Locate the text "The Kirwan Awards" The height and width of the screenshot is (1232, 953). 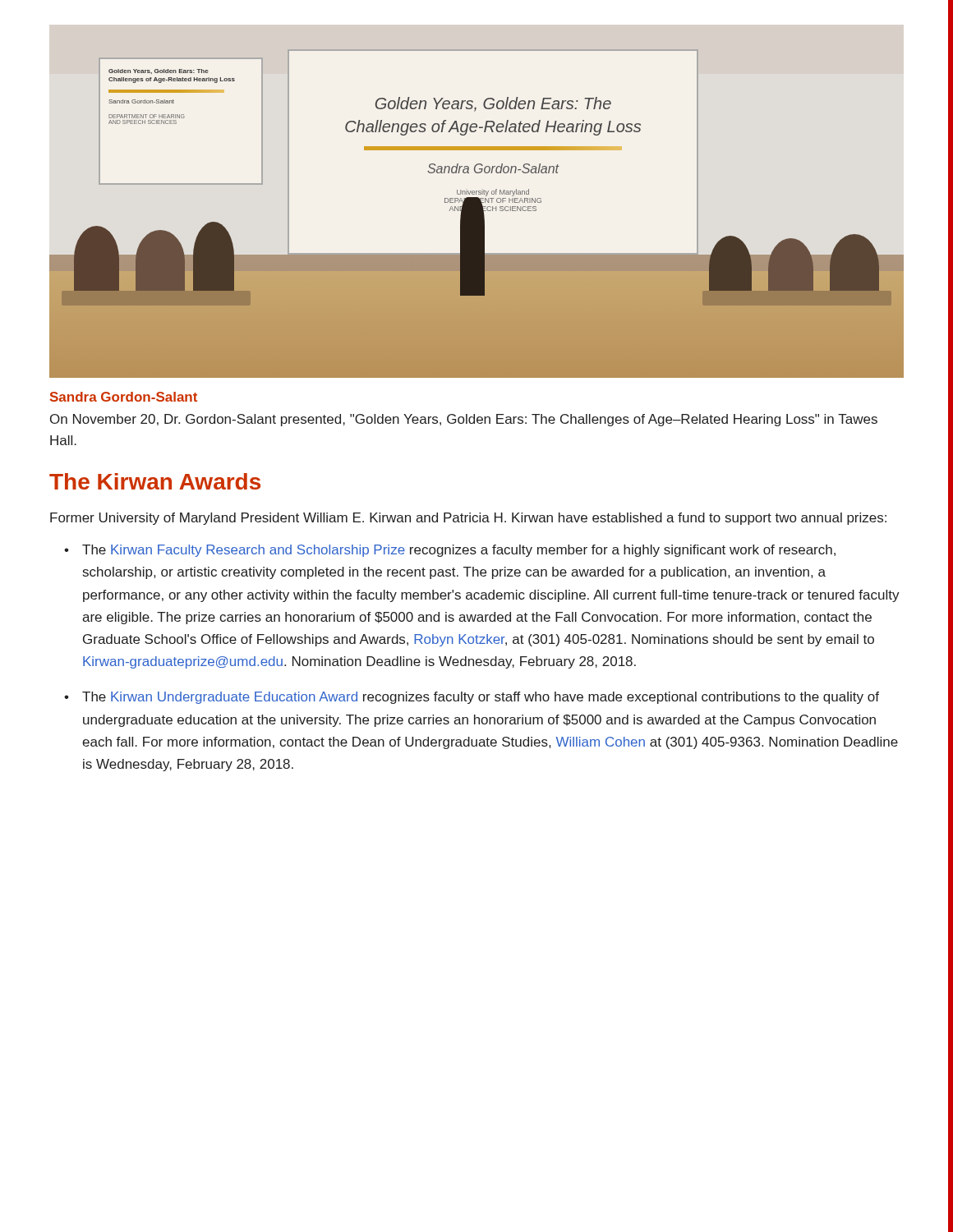pos(155,482)
